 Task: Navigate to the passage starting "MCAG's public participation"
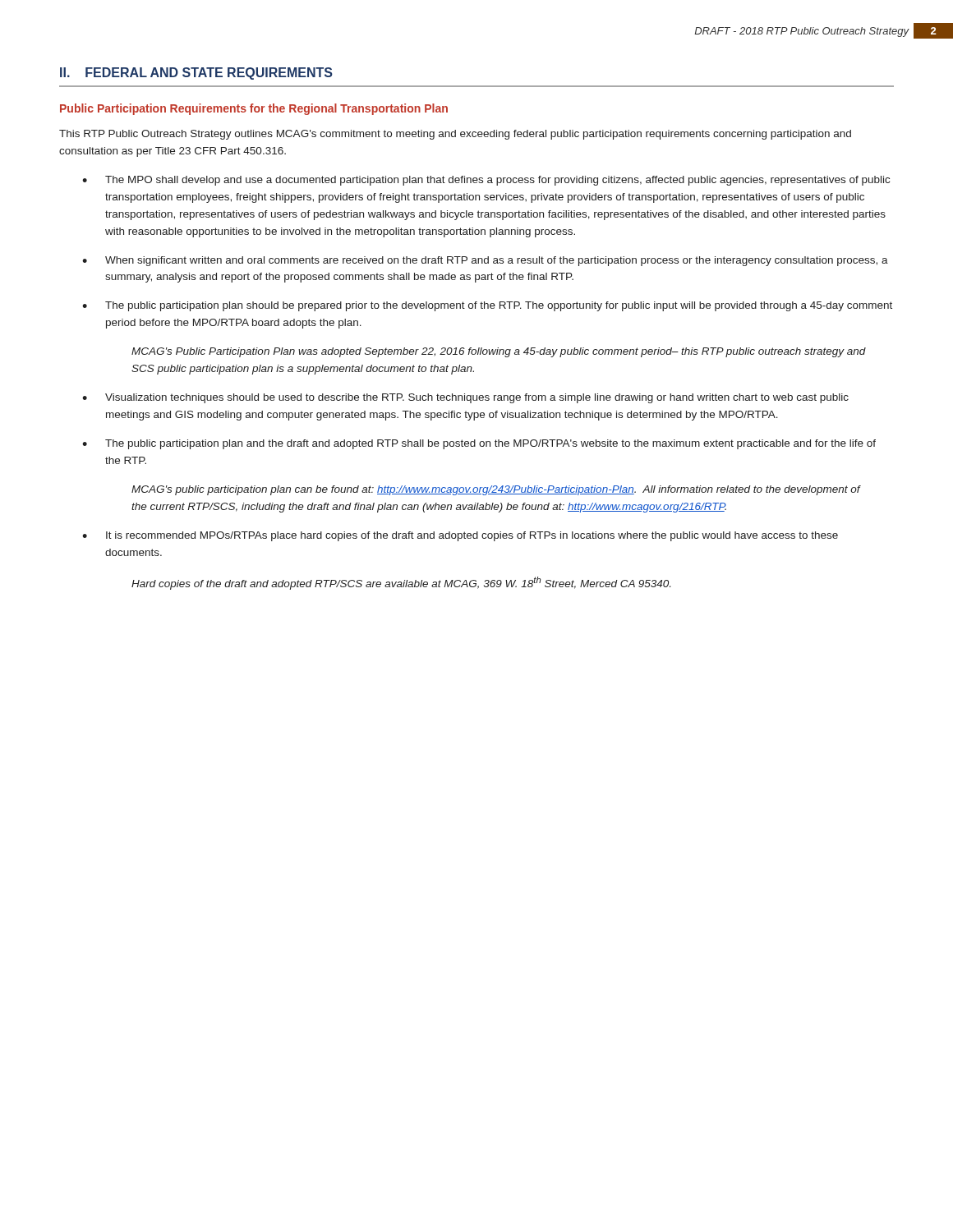coord(496,497)
